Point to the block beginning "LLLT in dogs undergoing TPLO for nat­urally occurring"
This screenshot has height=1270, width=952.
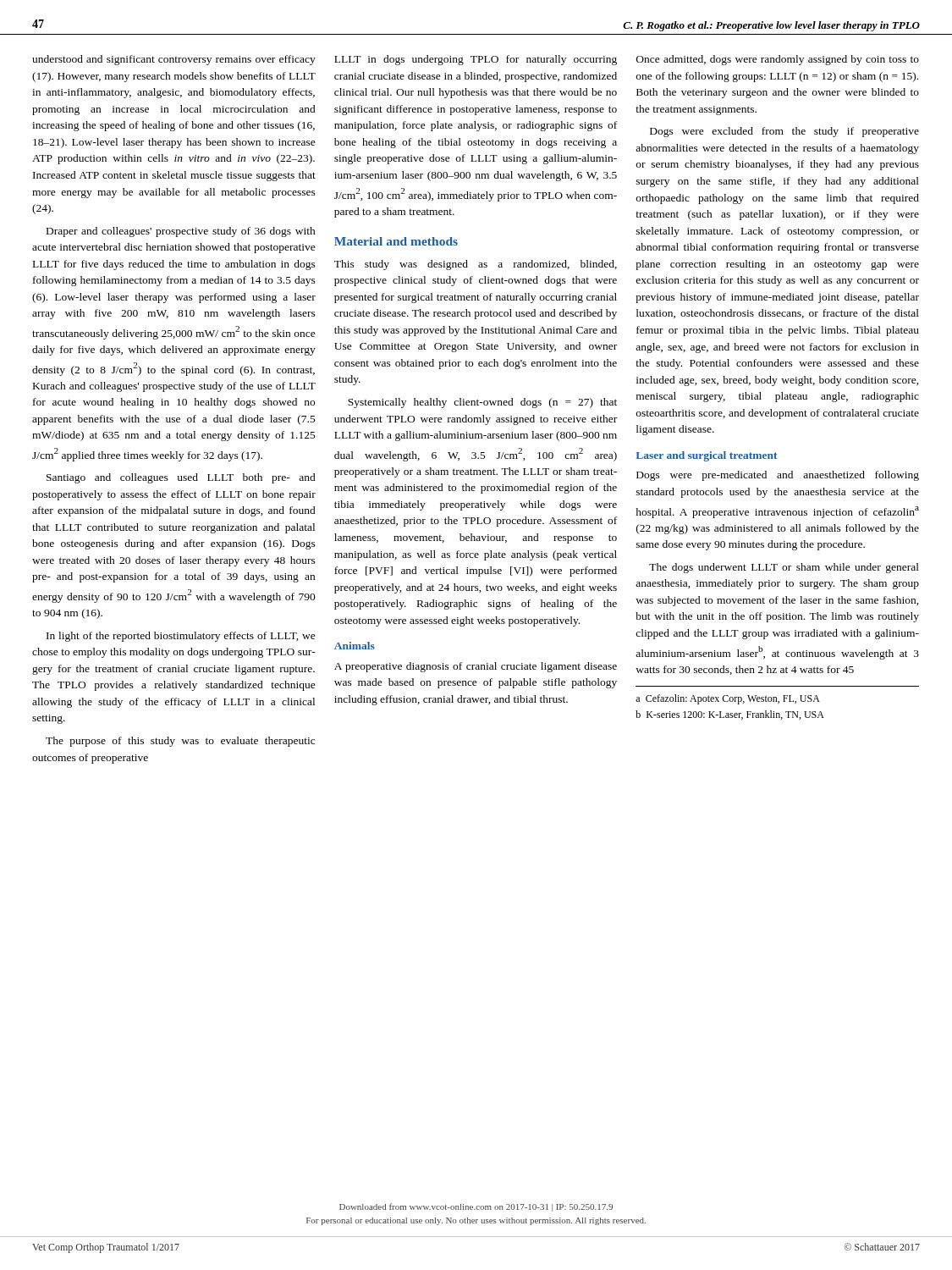point(476,135)
